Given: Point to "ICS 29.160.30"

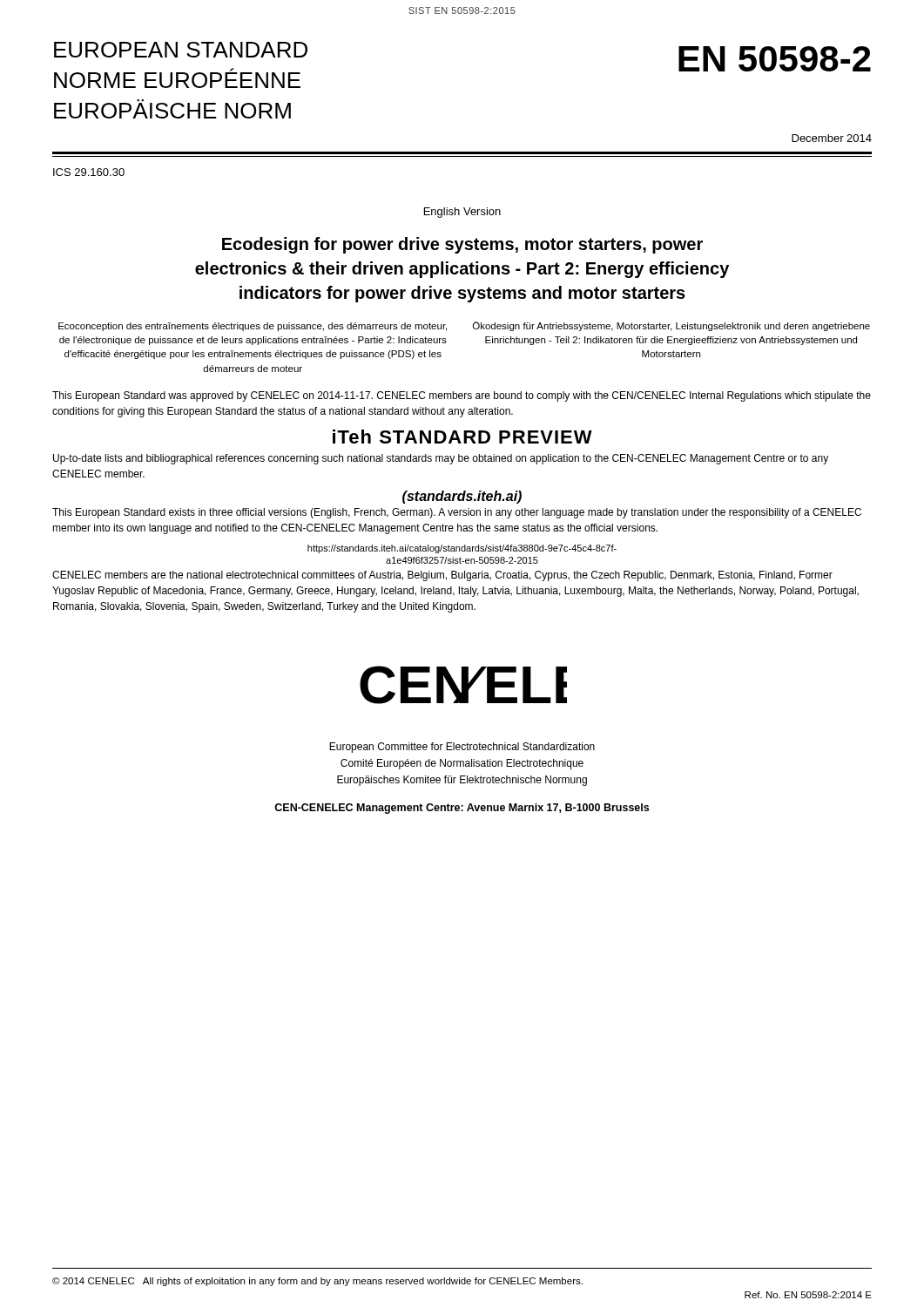Looking at the screenshot, I should click(88, 172).
